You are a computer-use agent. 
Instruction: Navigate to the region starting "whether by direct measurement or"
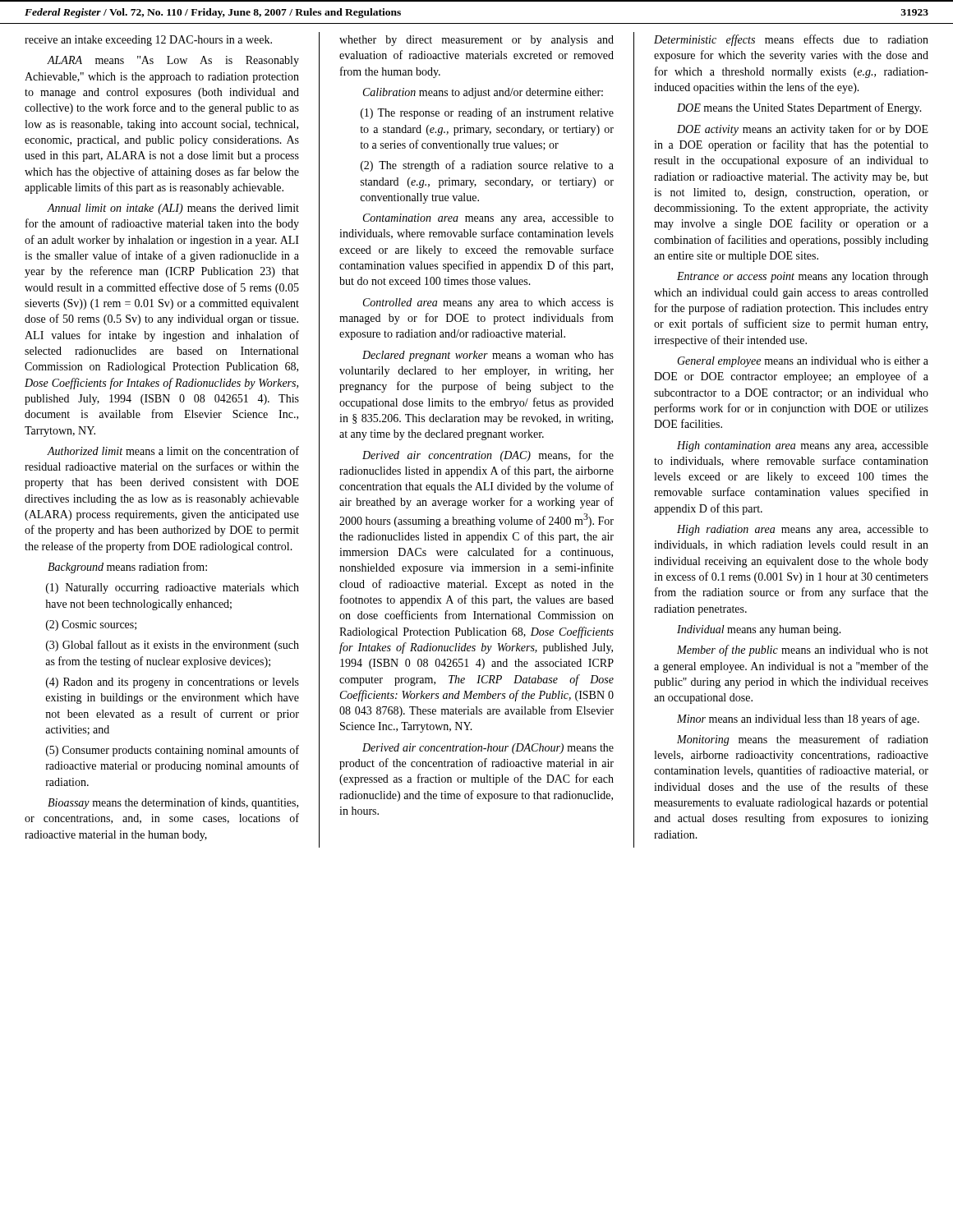click(476, 426)
